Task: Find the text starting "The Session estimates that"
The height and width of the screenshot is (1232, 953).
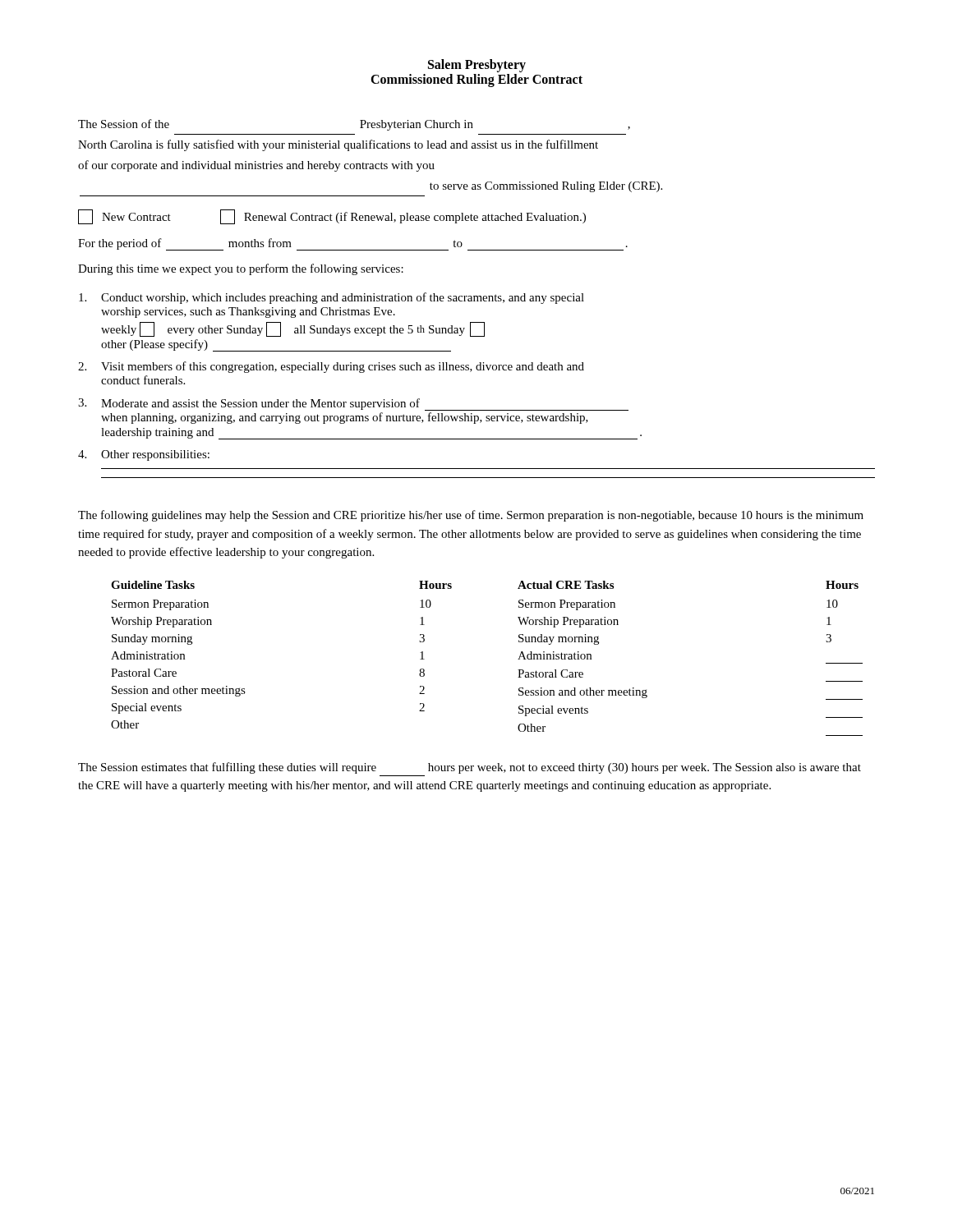Action: pyautogui.click(x=469, y=774)
